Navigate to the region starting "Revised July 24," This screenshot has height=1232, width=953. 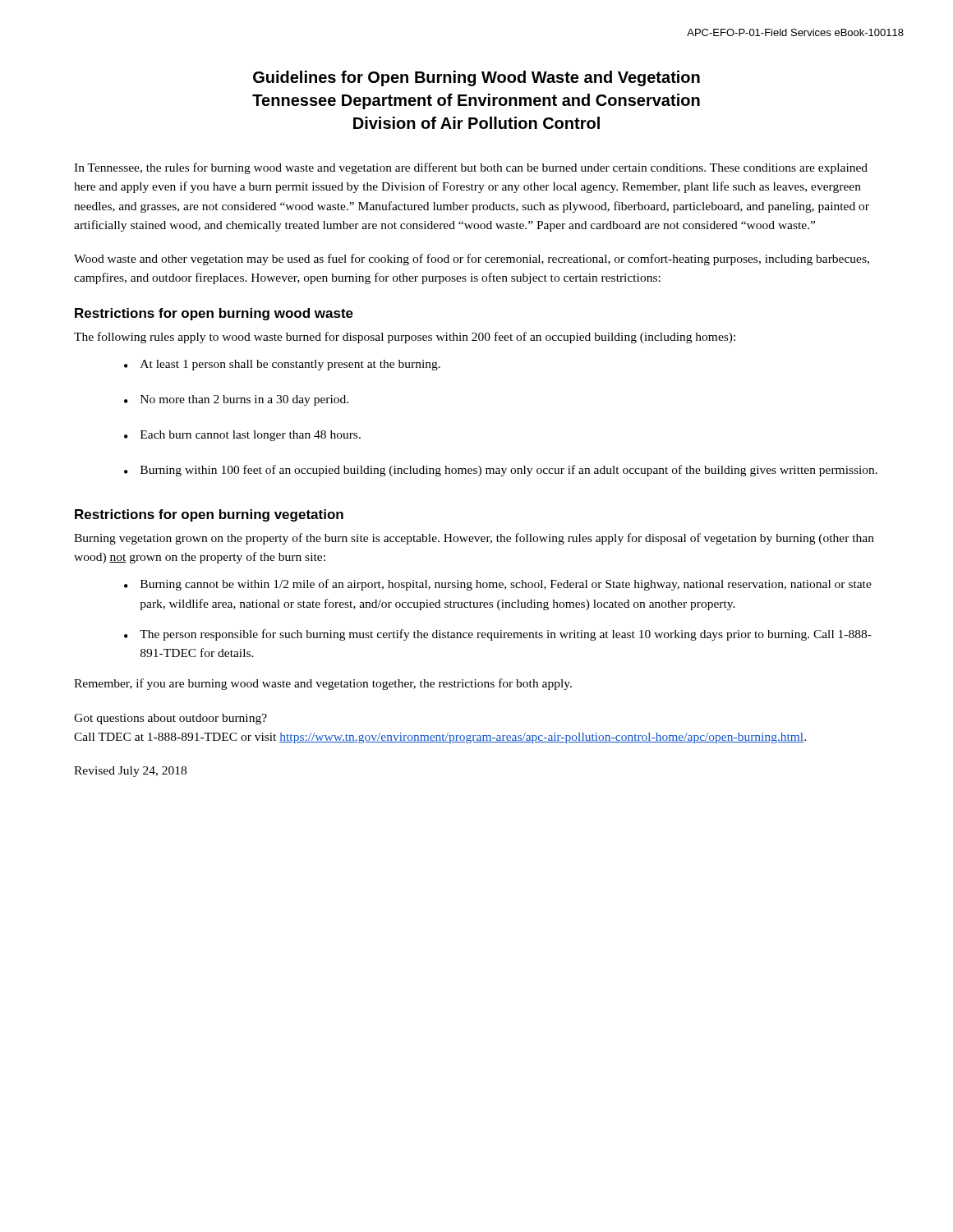click(x=131, y=770)
